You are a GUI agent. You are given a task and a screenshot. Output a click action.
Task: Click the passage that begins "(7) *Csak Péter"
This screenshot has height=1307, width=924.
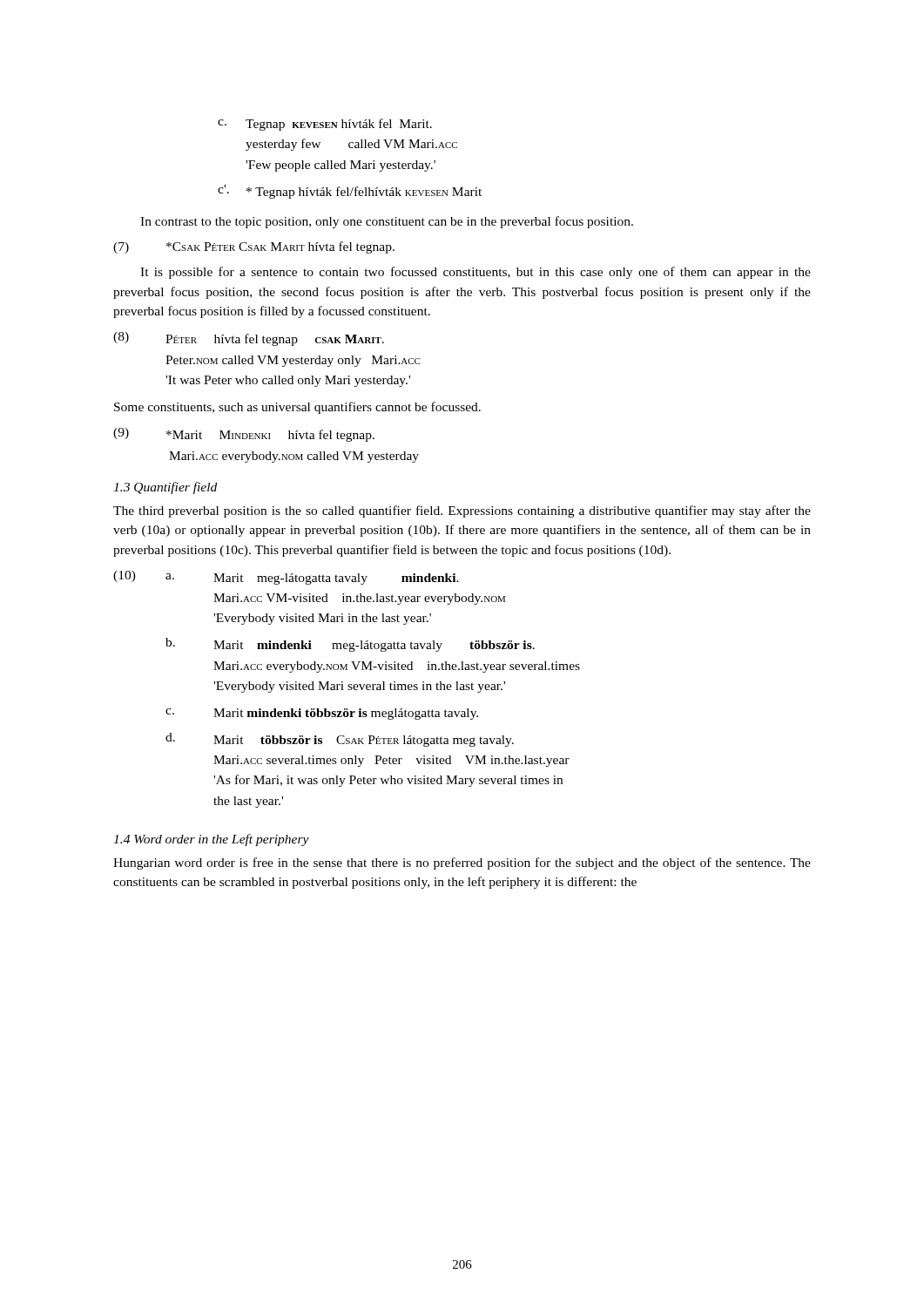(254, 247)
